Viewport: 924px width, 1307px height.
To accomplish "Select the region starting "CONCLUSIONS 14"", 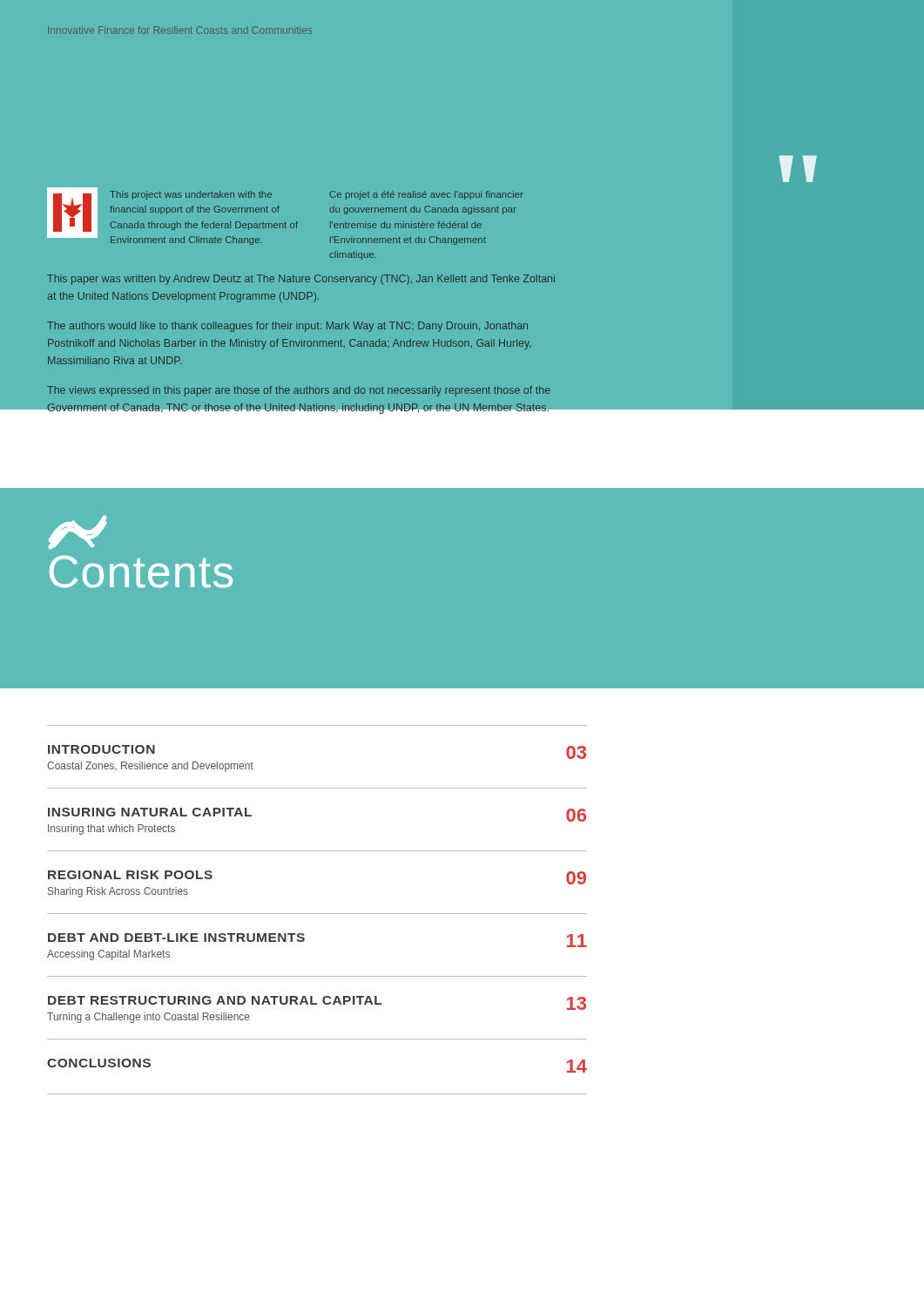I will click(101, 1066).
